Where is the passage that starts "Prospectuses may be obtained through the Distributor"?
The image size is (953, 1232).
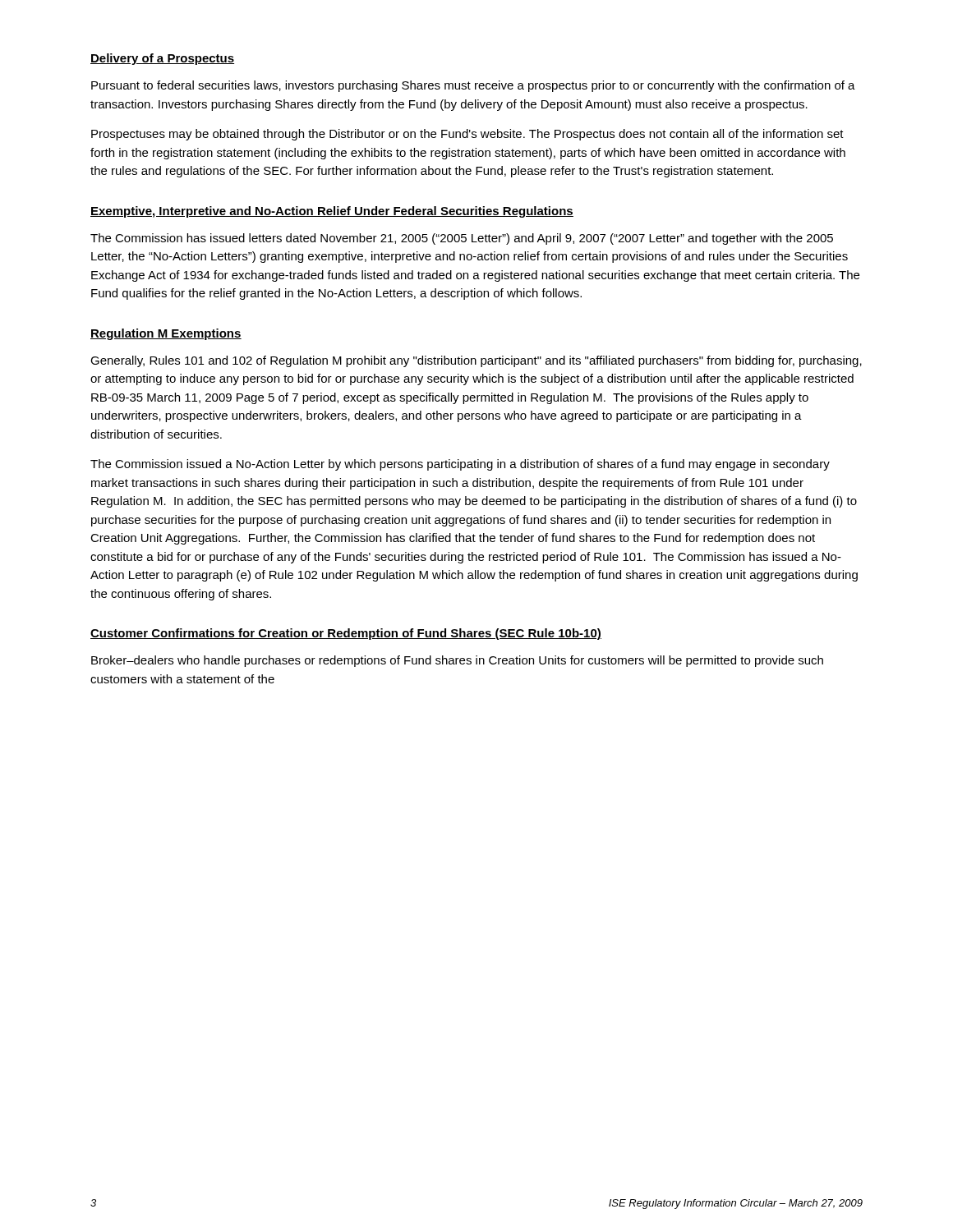pos(468,152)
